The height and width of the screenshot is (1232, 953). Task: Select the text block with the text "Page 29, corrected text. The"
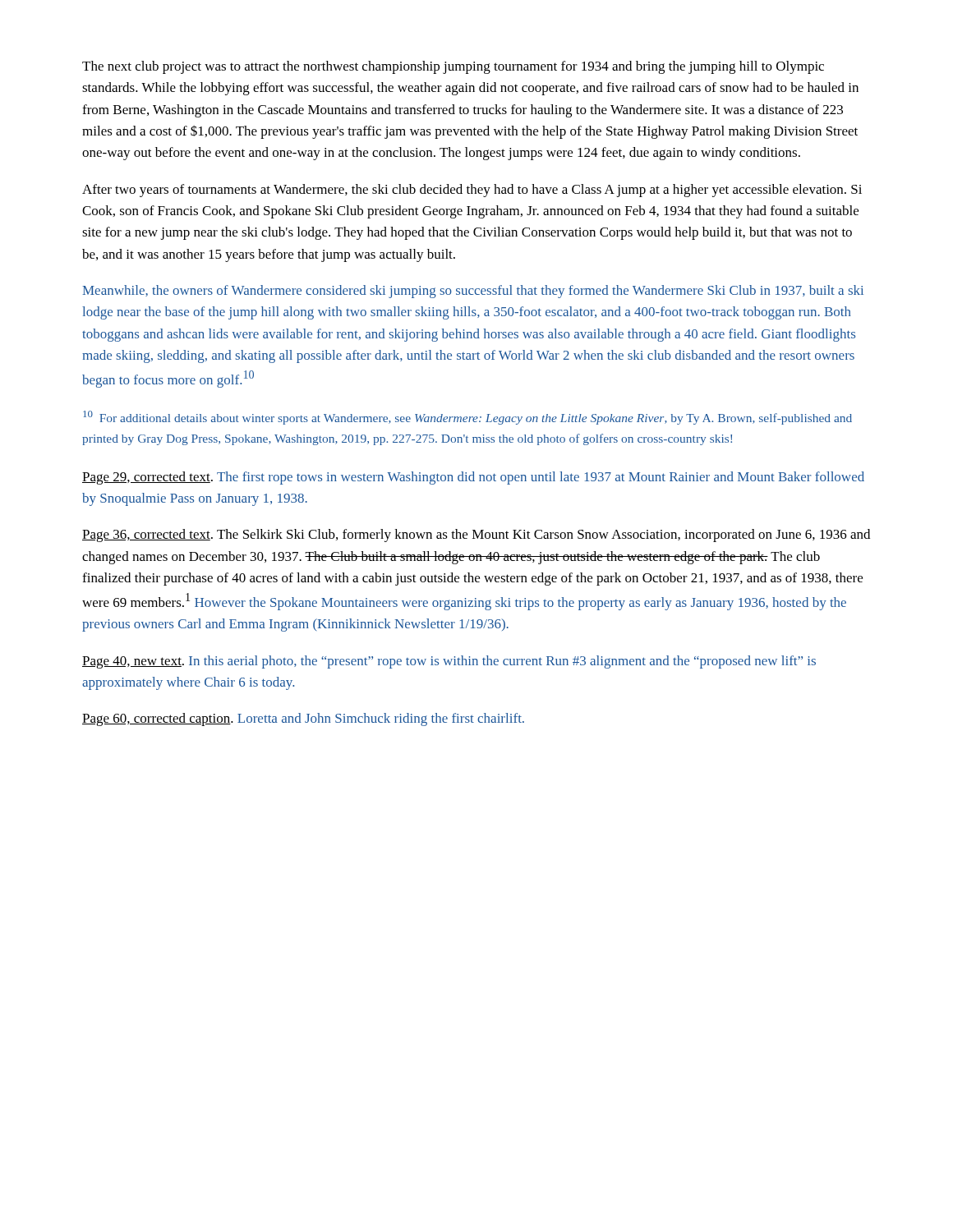(x=473, y=487)
